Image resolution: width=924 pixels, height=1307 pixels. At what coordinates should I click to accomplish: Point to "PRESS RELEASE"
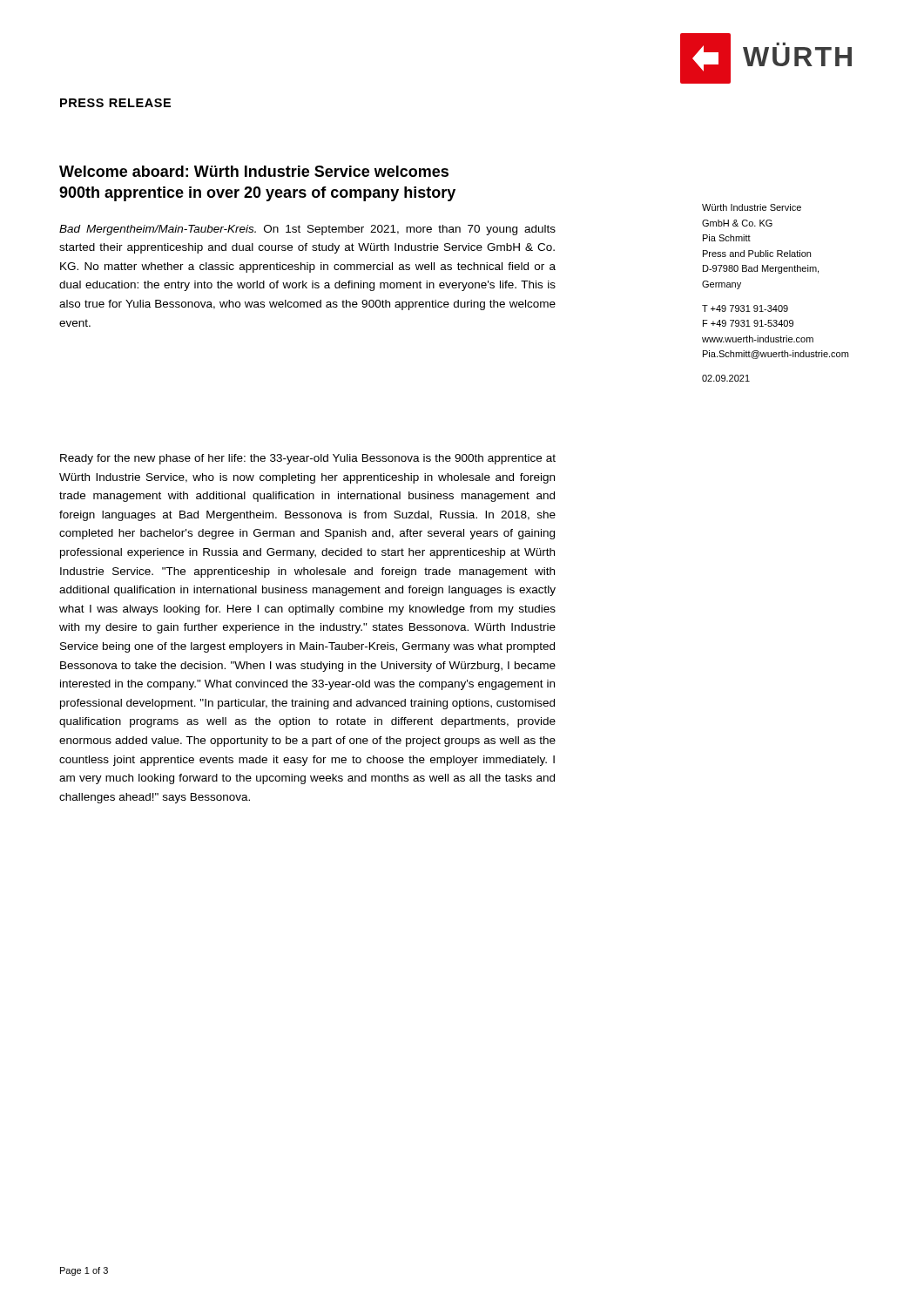click(x=116, y=103)
